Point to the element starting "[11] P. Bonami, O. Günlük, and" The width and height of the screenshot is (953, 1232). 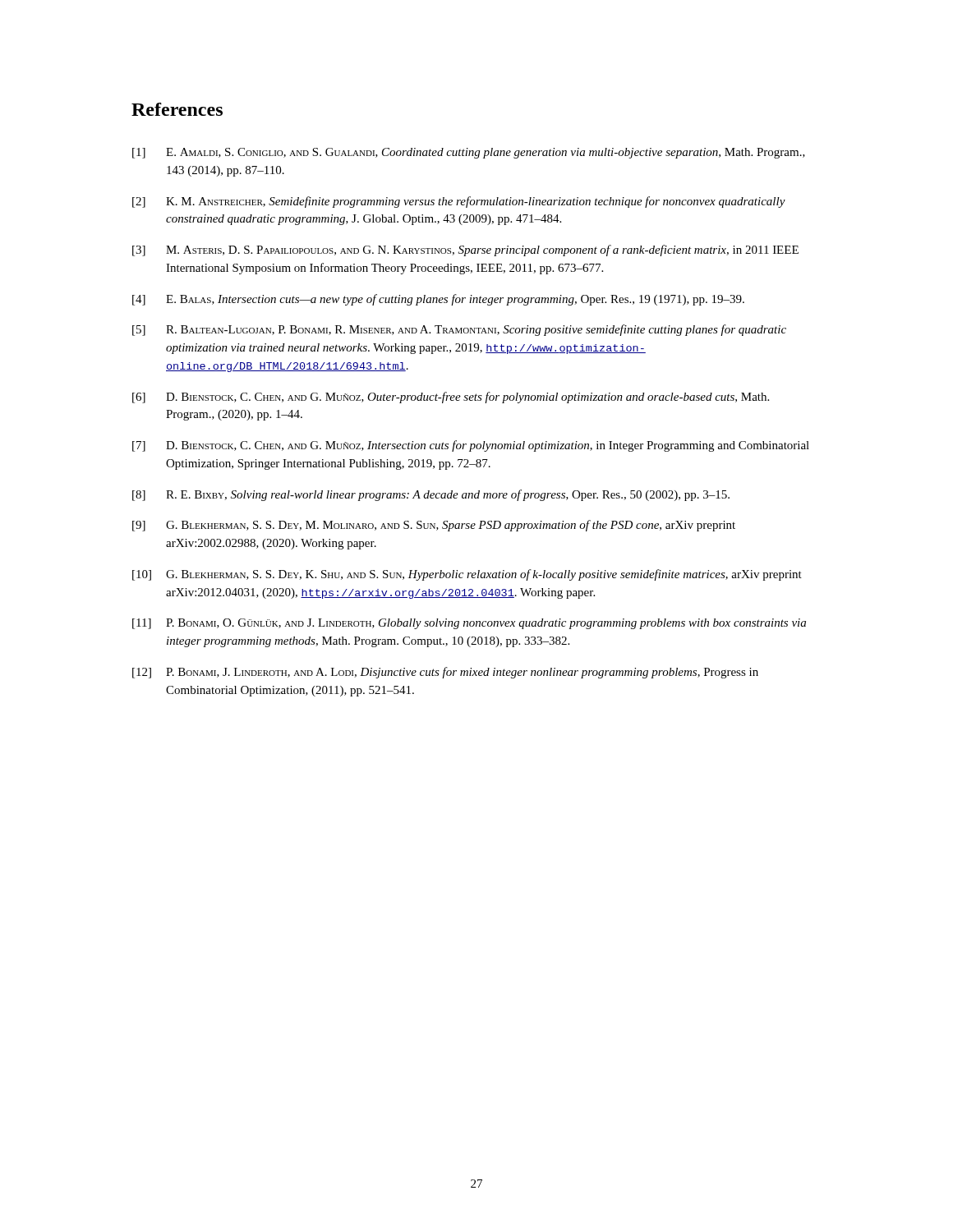point(476,632)
